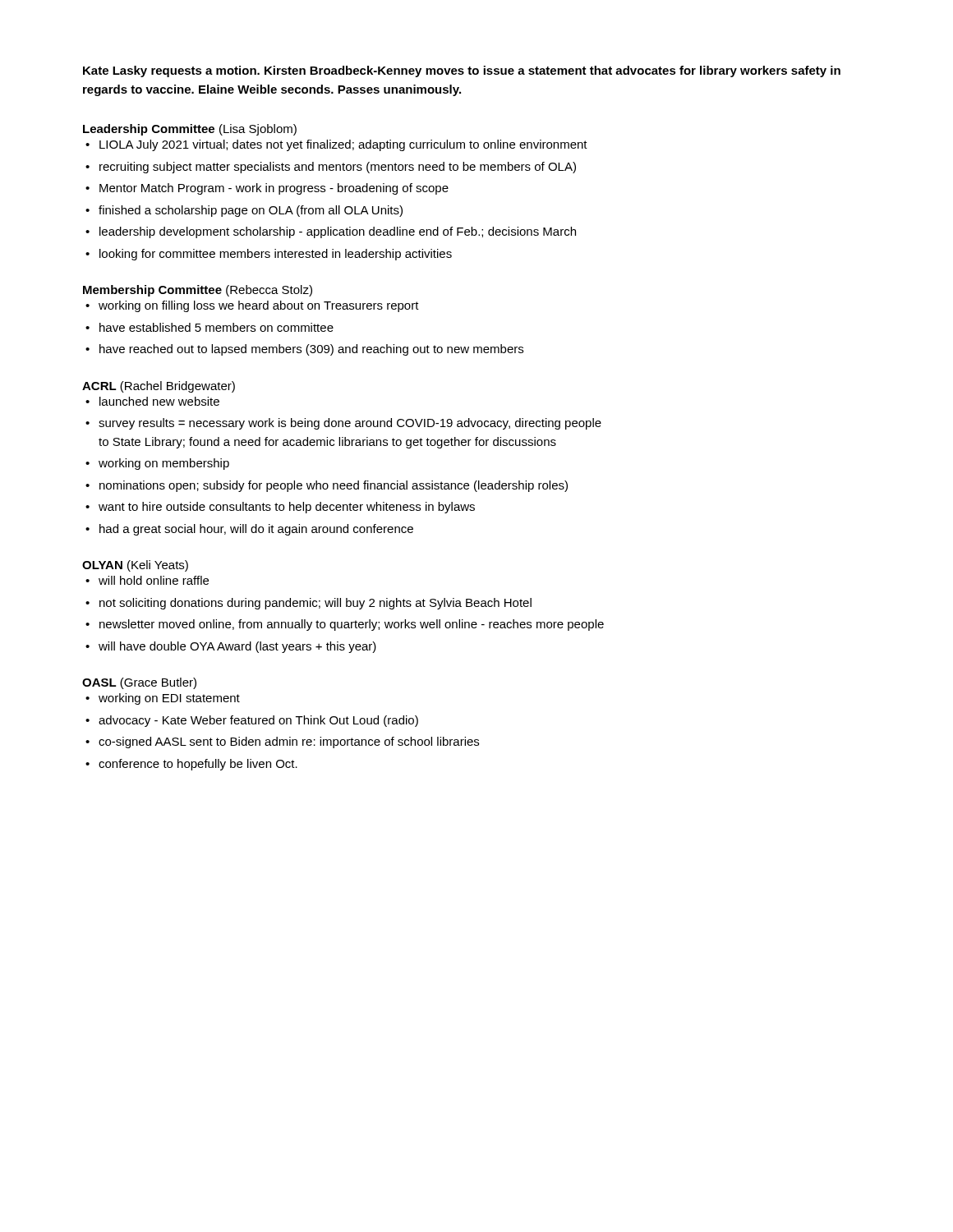The height and width of the screenshot is (1232, 953).
Task: Click on the element starting "Leadership Committee (Lisa"
Action: click(190, 129)
